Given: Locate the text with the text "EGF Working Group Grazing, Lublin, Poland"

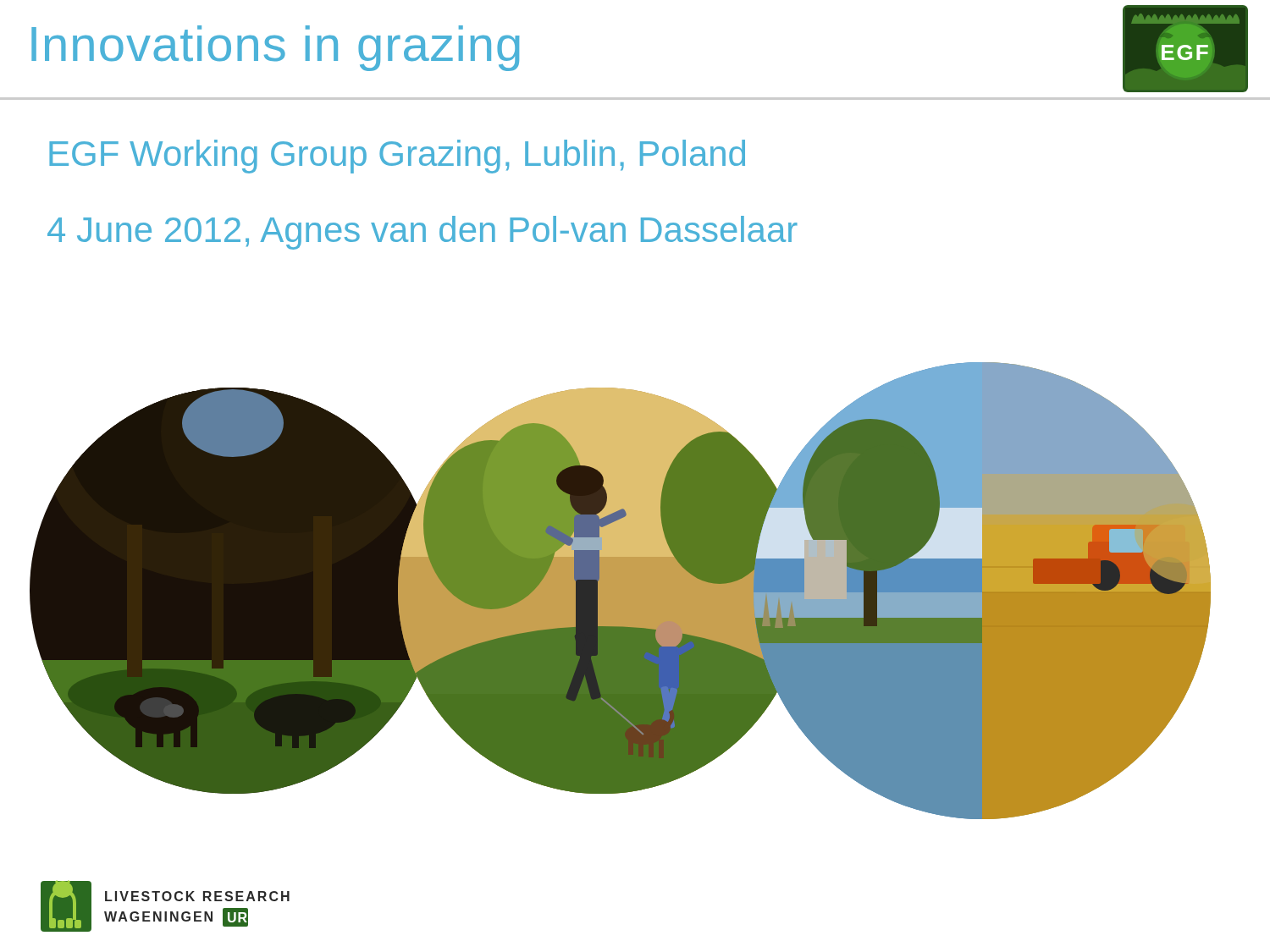Looking at the screenshot, I should point(397,154).
